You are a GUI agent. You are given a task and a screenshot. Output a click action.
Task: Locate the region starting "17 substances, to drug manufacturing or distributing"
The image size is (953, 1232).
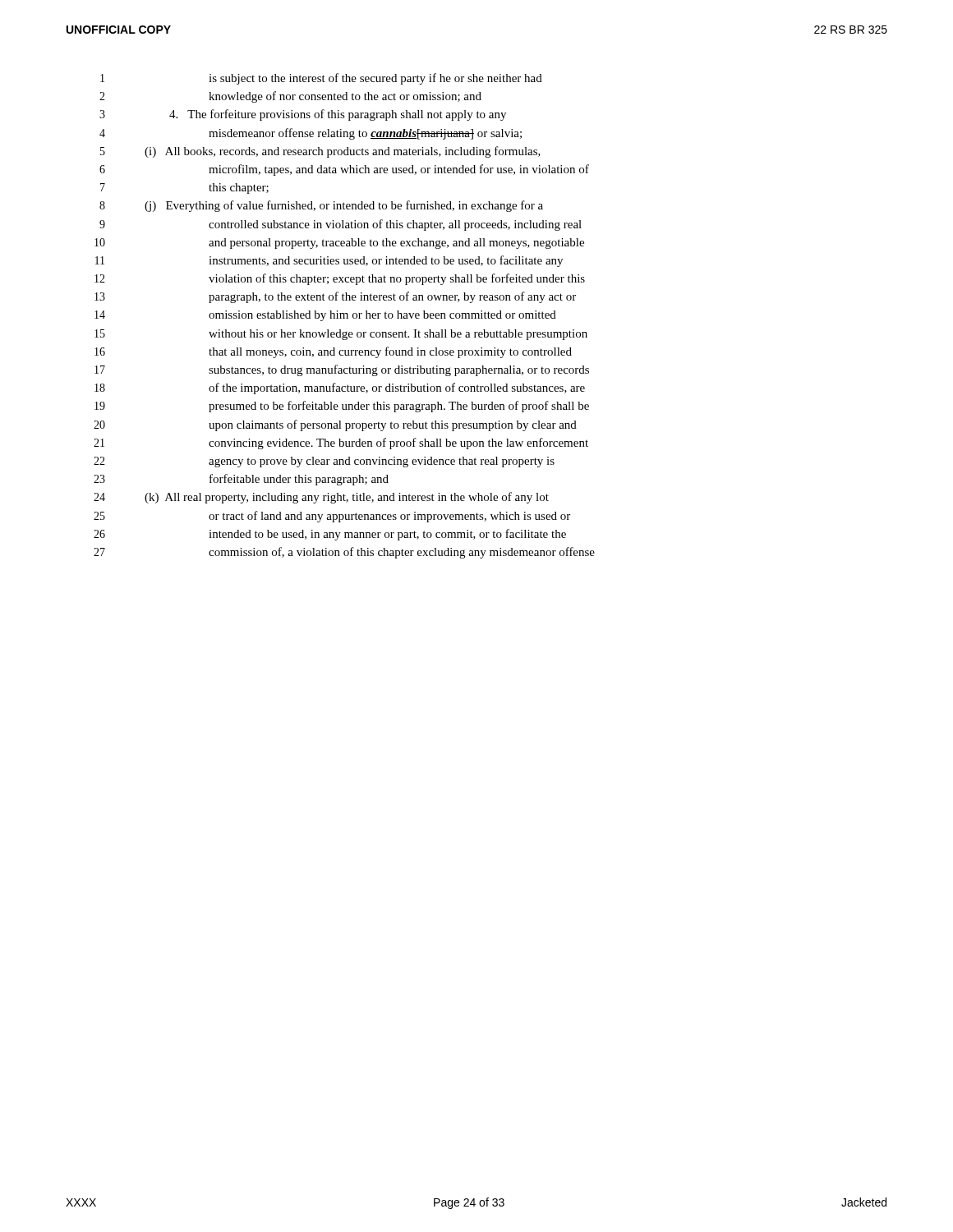point(476,370)
